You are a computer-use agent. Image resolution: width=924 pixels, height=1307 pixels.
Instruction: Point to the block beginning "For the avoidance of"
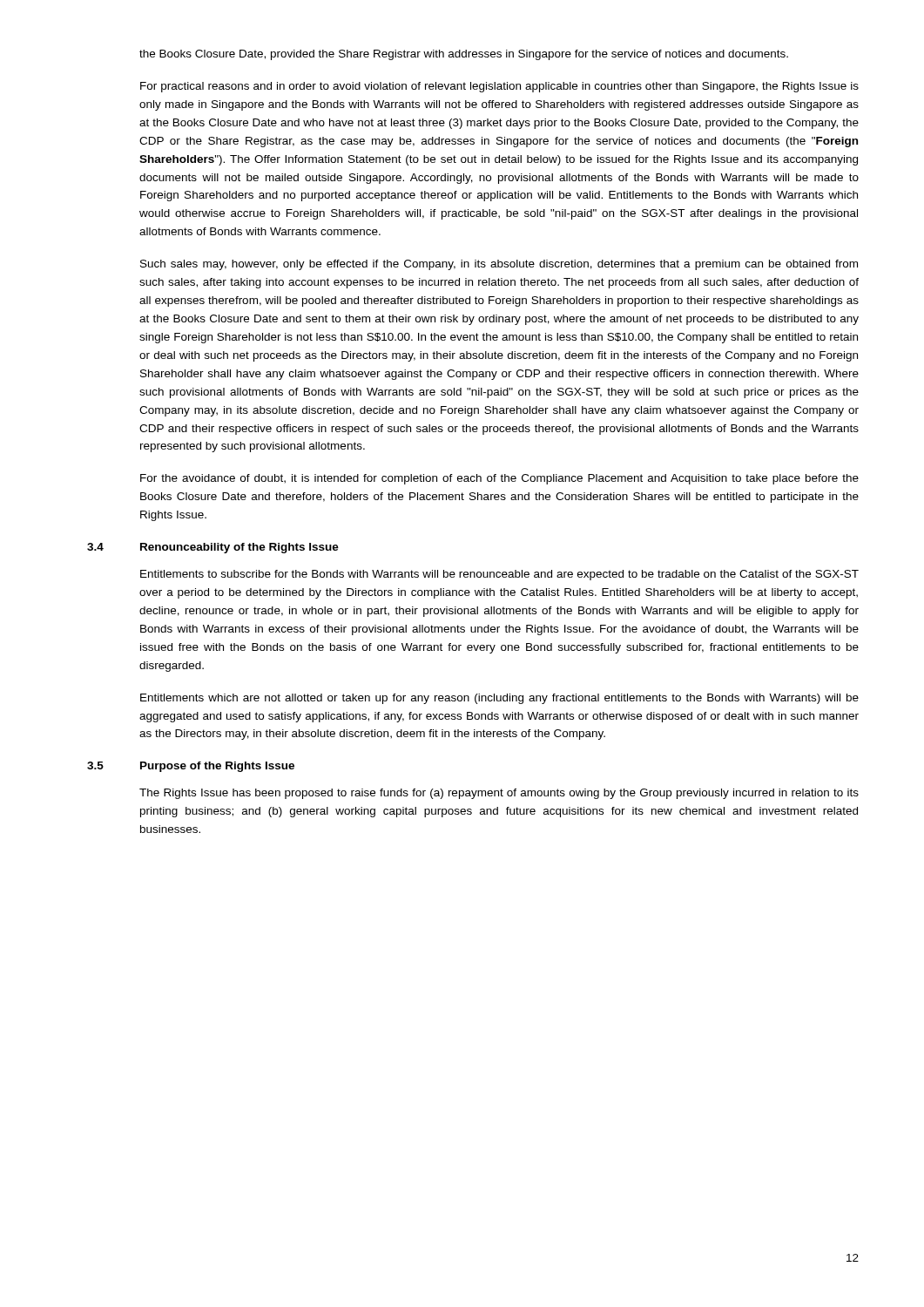499,496
